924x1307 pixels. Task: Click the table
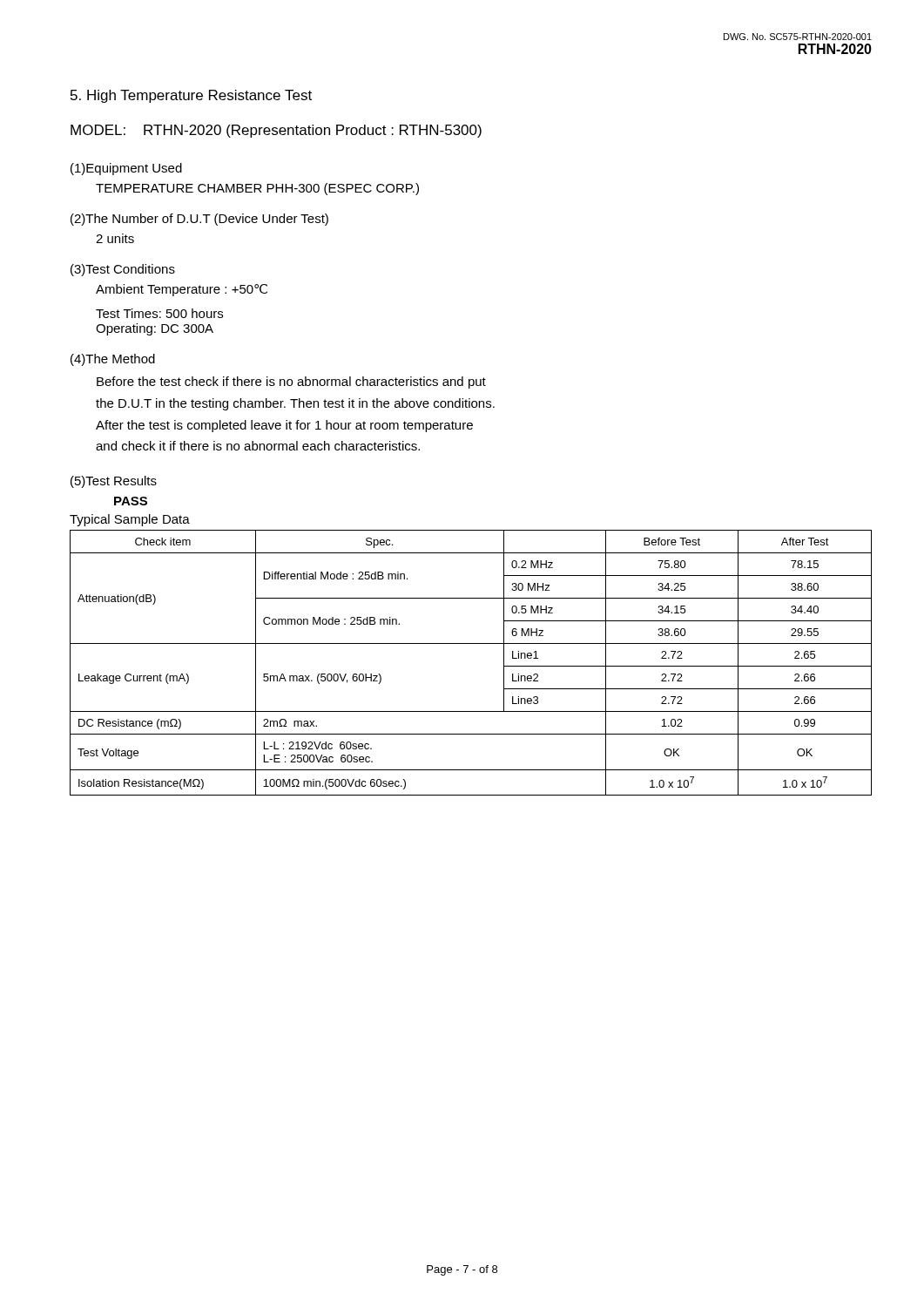(x=471, y=663)
